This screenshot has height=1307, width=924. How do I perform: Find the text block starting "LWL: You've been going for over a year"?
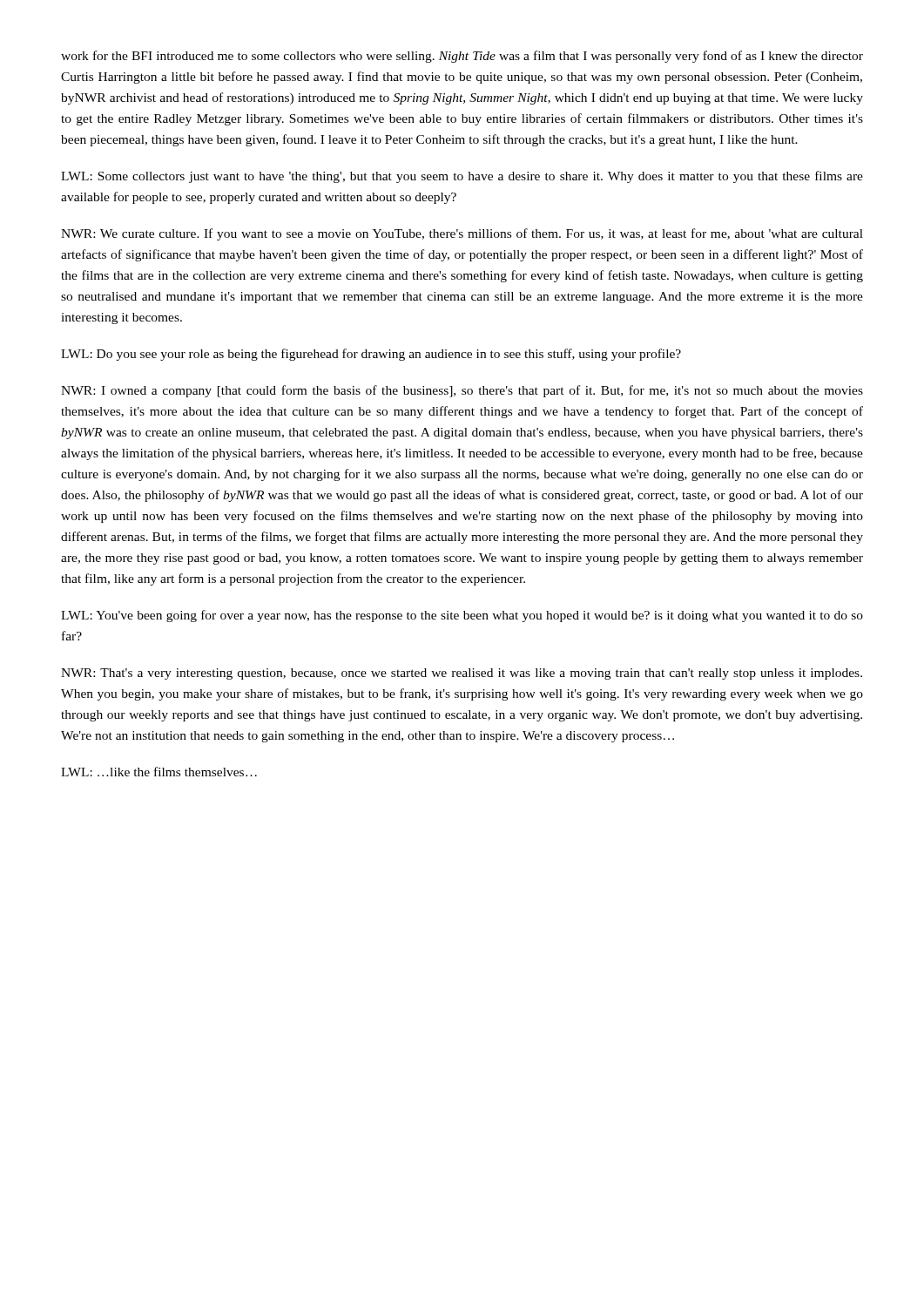pos(462,625)
